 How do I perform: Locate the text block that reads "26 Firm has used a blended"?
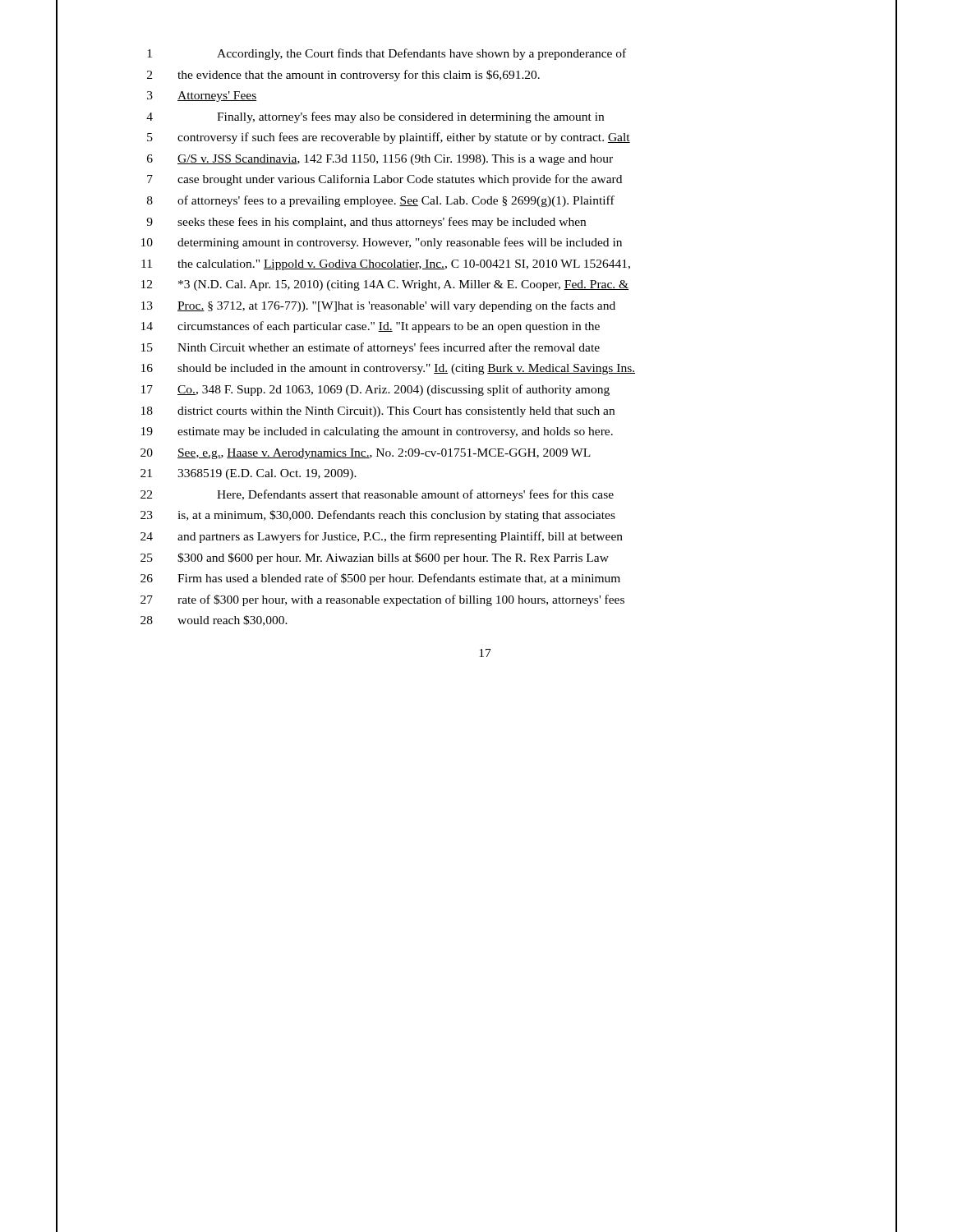tap(485, 578)
